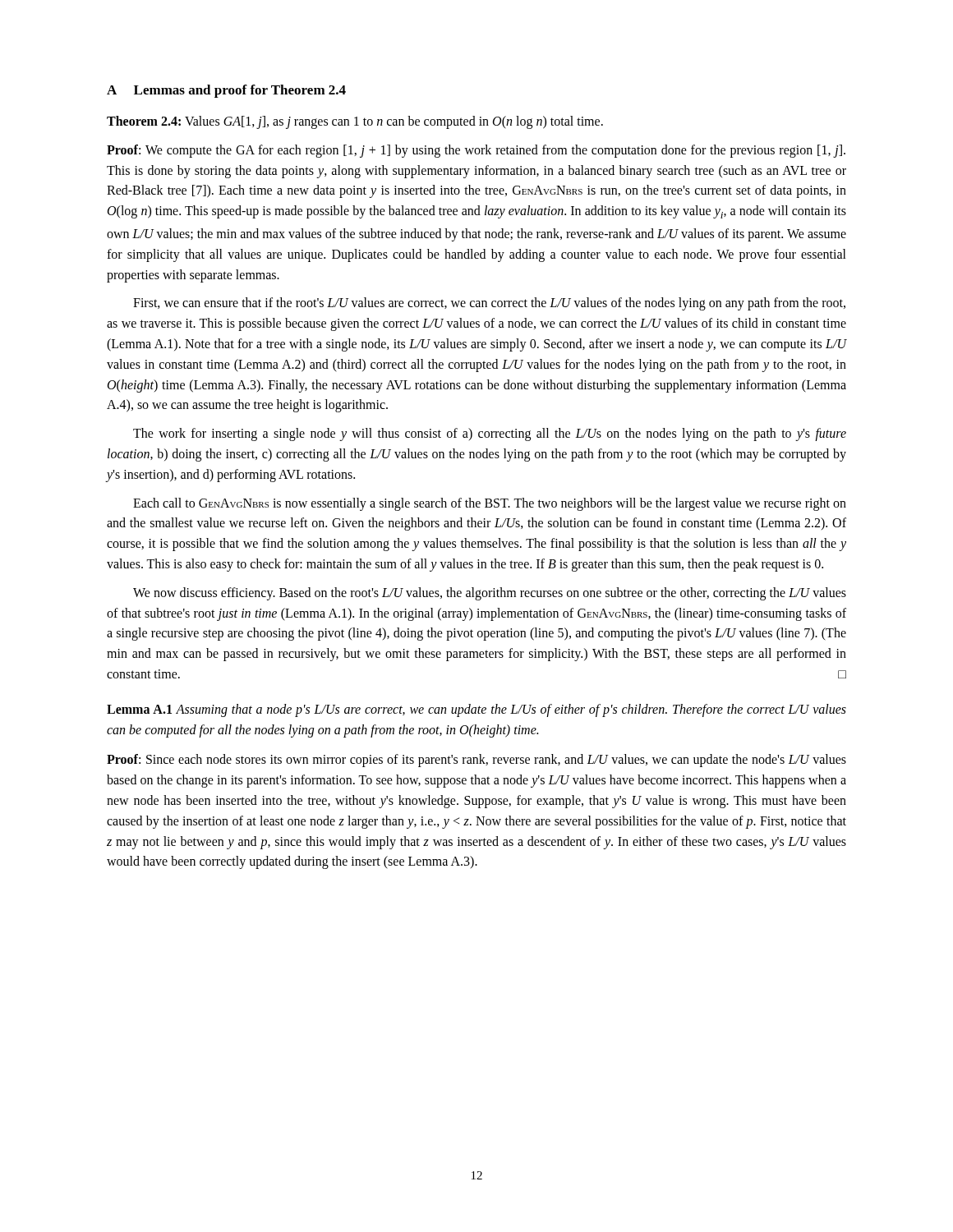Viewport: 953px width, 1232px height.
Task: Navigate to the element starting "We now discuss efficiency. Based on the root's"
Action: (x=476, y=634)
